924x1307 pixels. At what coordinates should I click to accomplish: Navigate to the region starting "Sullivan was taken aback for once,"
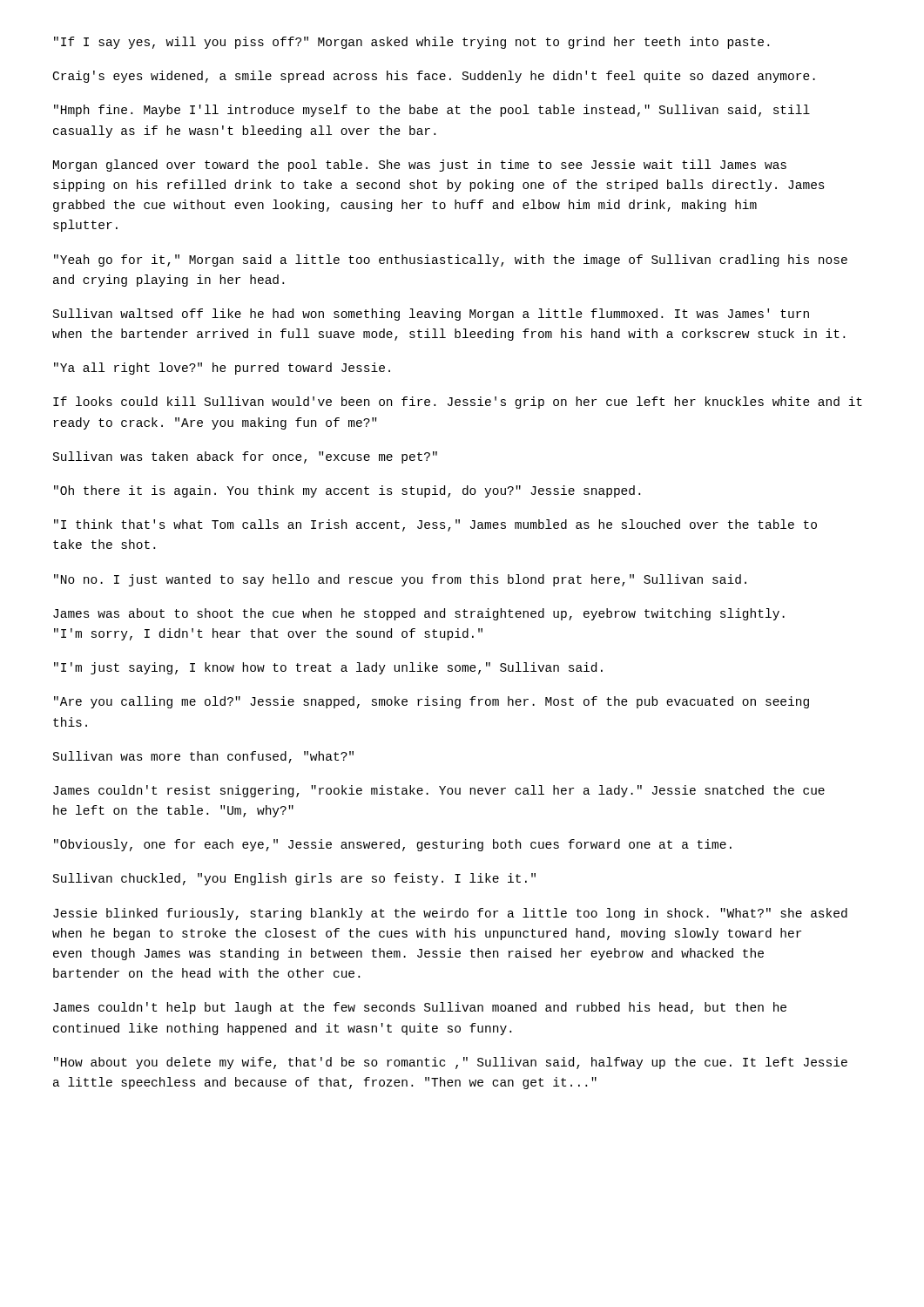pos(246,457)
